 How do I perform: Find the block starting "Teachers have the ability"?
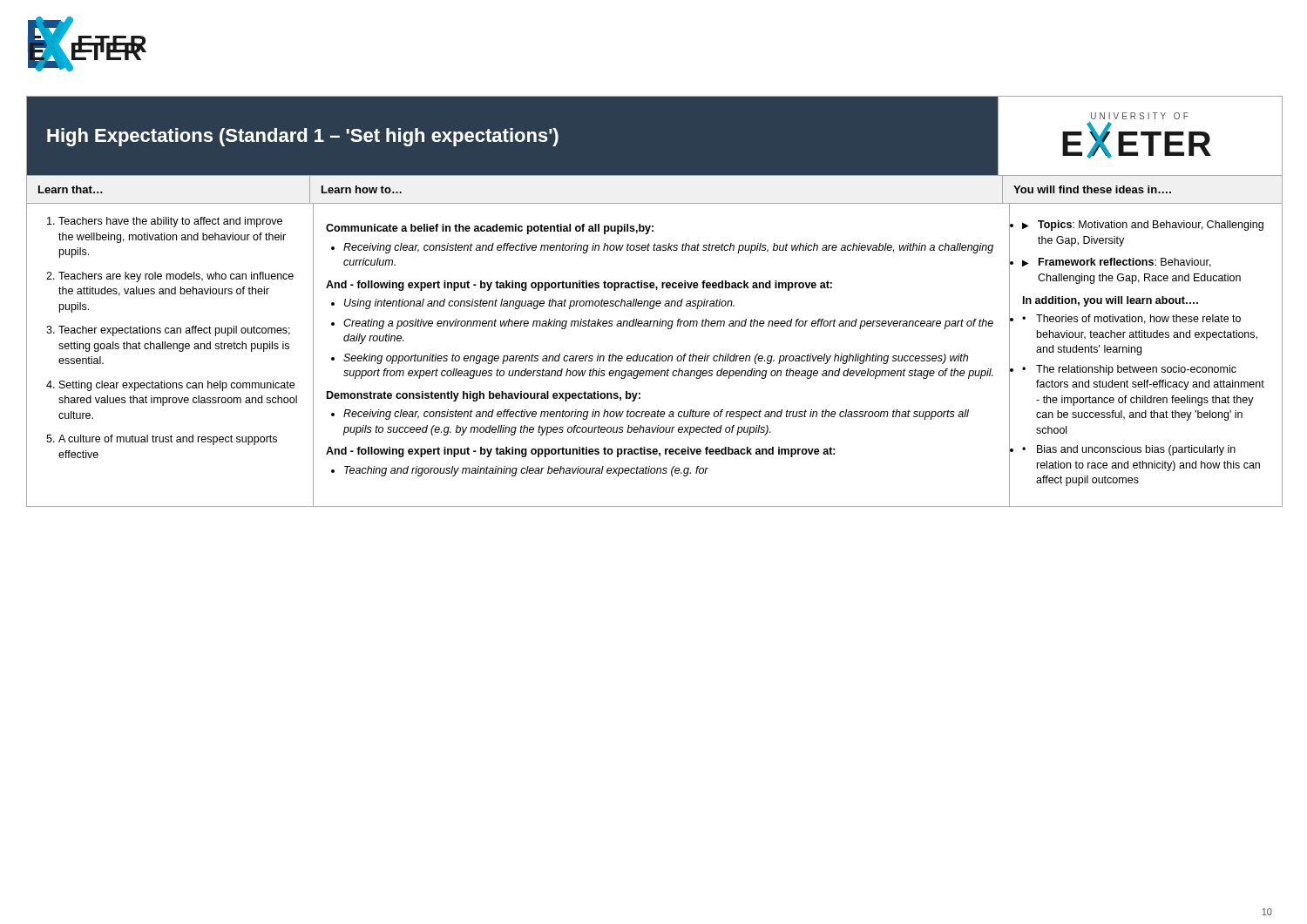tap(172, 236)
